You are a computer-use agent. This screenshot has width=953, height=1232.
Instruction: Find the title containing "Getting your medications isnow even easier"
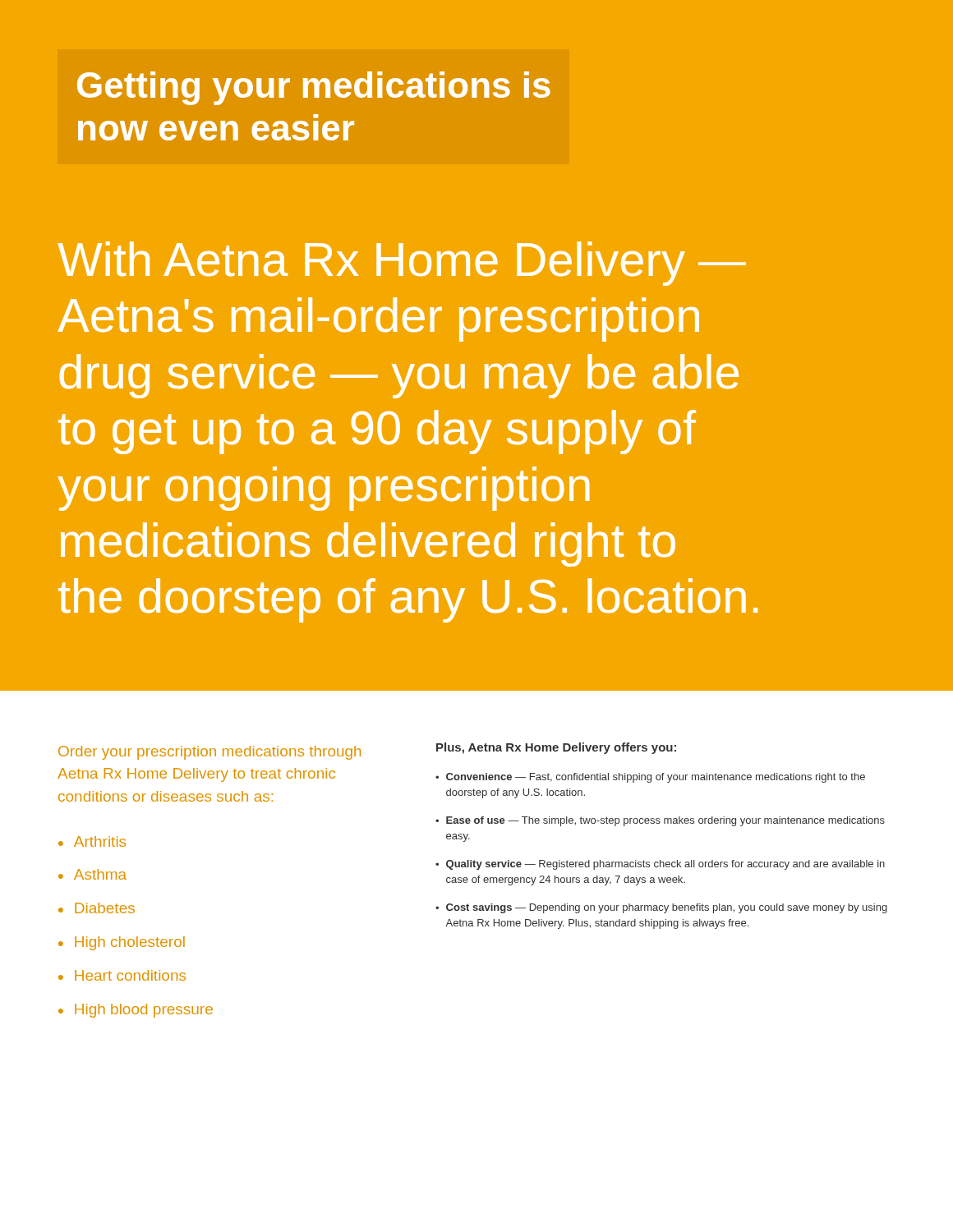[x=314, y=107]
